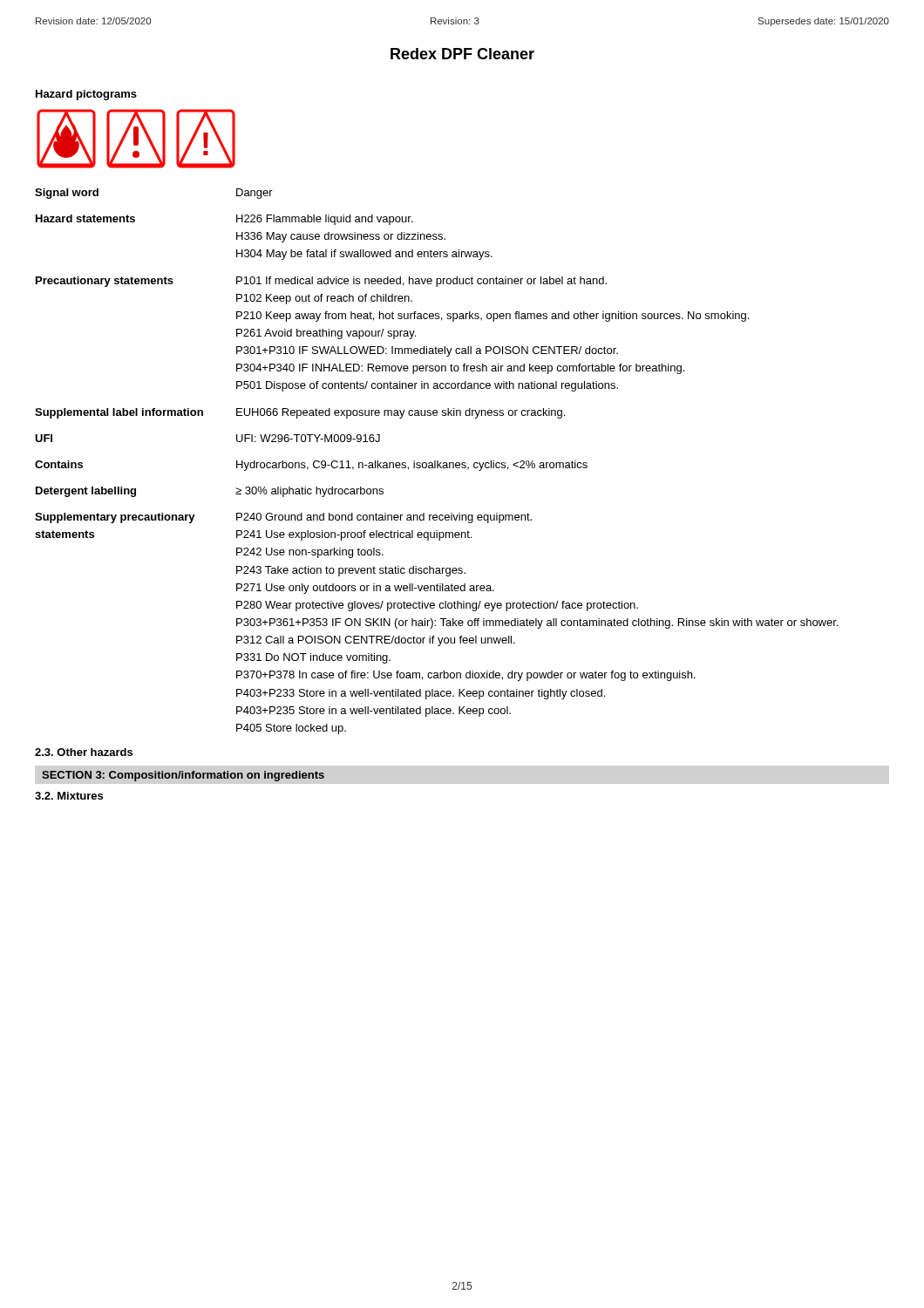Select the illustration
924x1308 pixels.
[x=462, y=139]
